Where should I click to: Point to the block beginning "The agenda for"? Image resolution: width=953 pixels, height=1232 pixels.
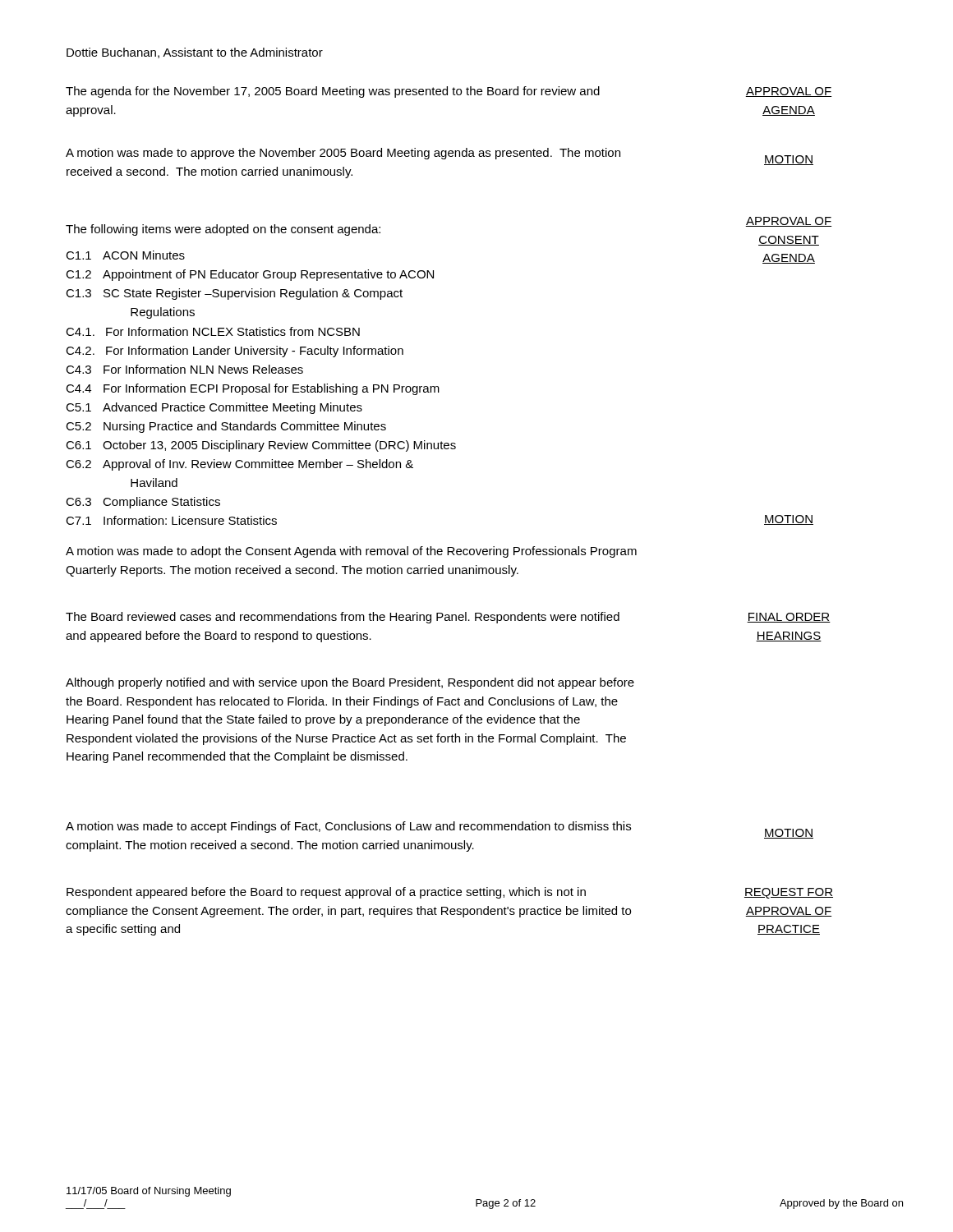point(333,100)
